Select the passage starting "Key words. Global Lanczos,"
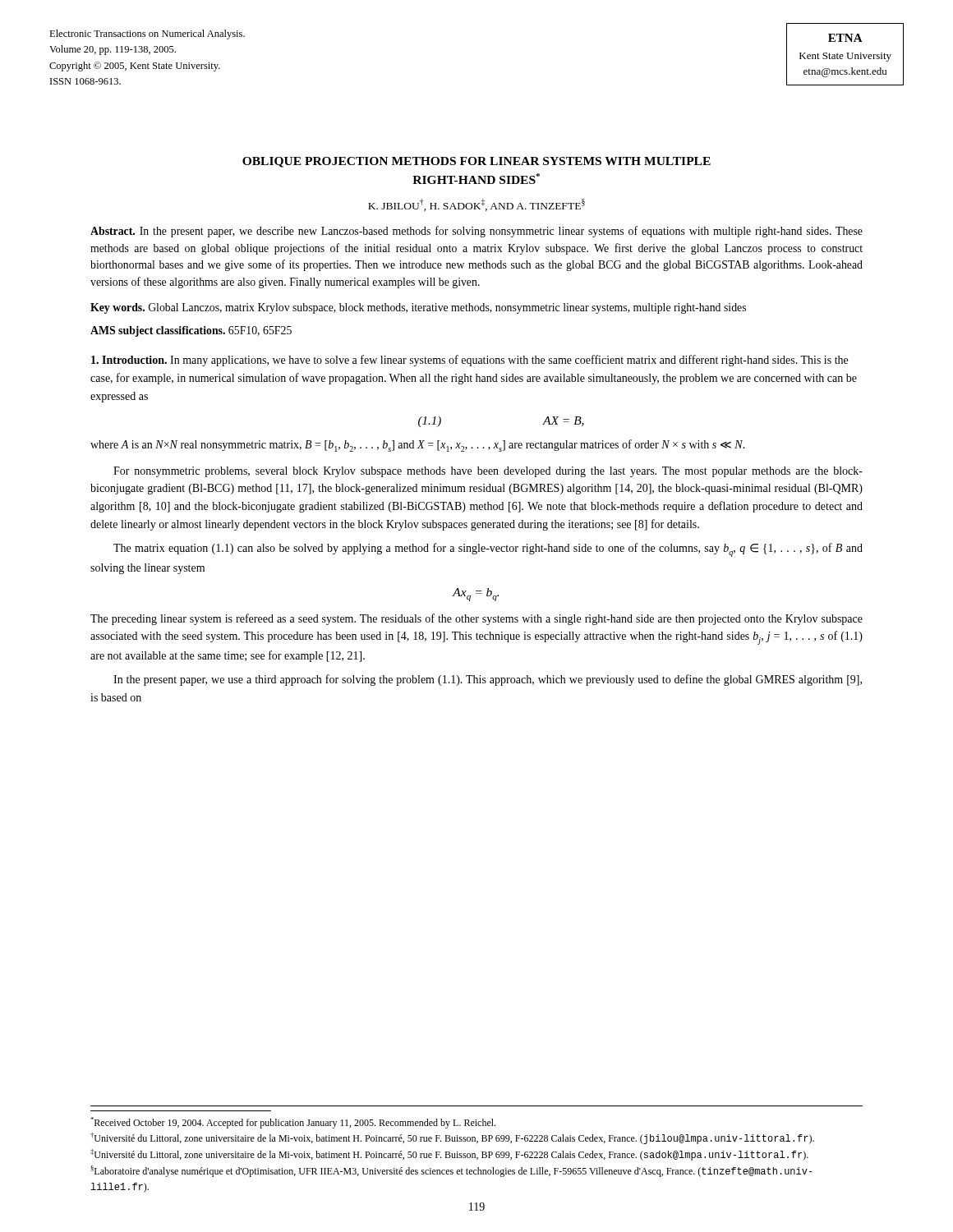The height and width of the screenshot is (1232, 953). point(418,307)
